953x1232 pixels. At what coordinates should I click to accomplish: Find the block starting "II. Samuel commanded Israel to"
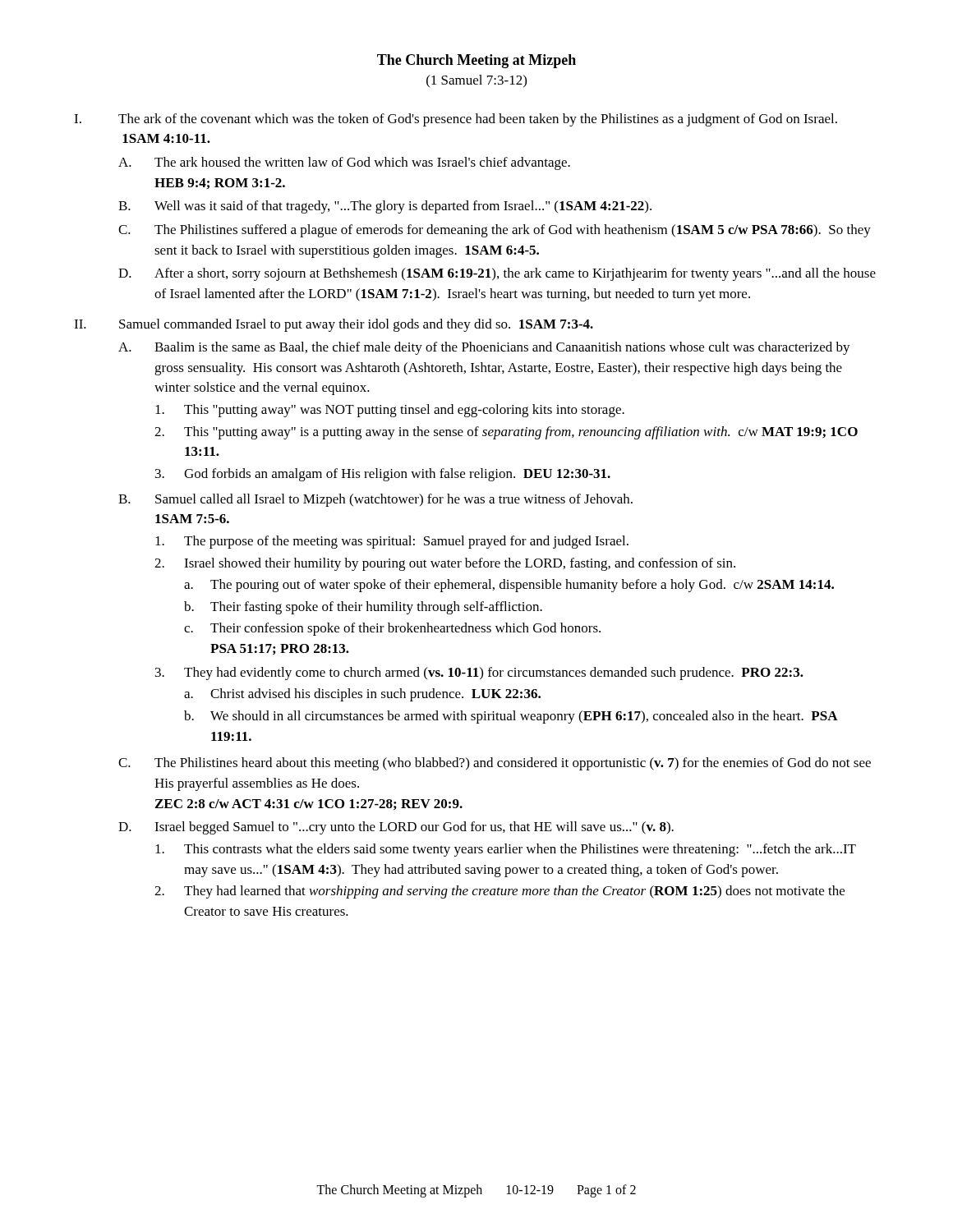point(476,620)
